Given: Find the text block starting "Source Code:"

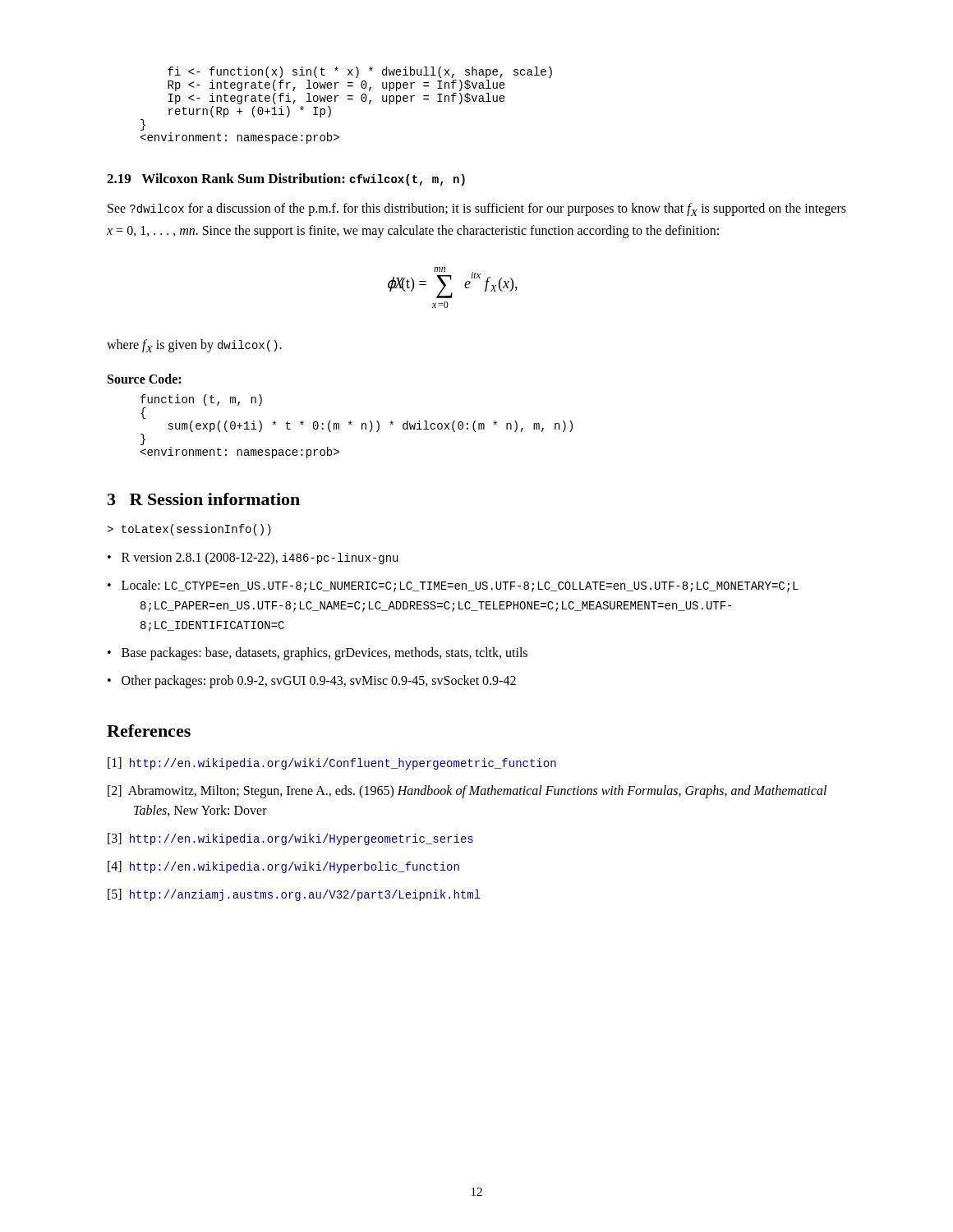Looking at the screenshot, I should pos(144,379).
